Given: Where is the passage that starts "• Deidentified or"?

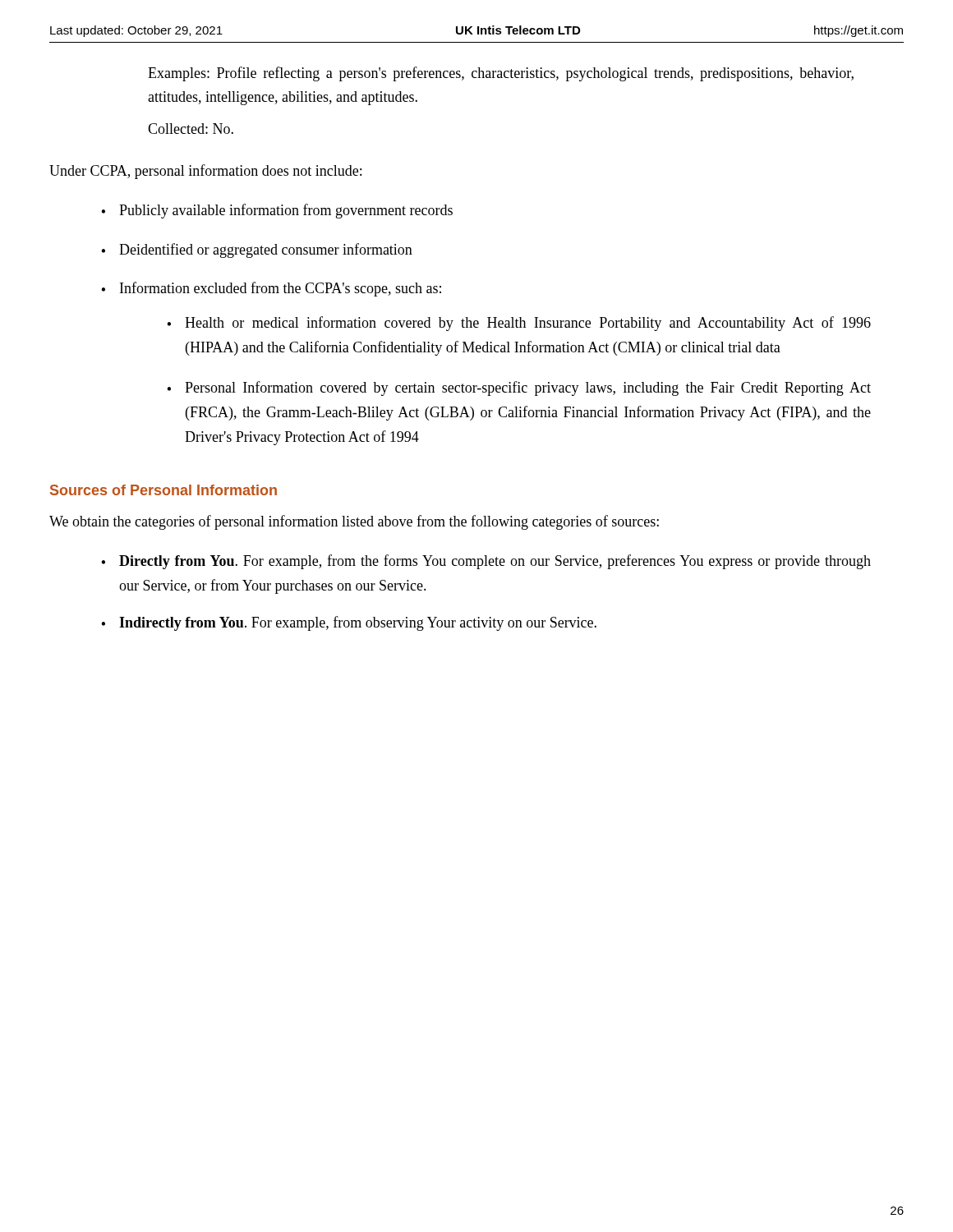Looking at the screenshot, I should pos(257,251).
